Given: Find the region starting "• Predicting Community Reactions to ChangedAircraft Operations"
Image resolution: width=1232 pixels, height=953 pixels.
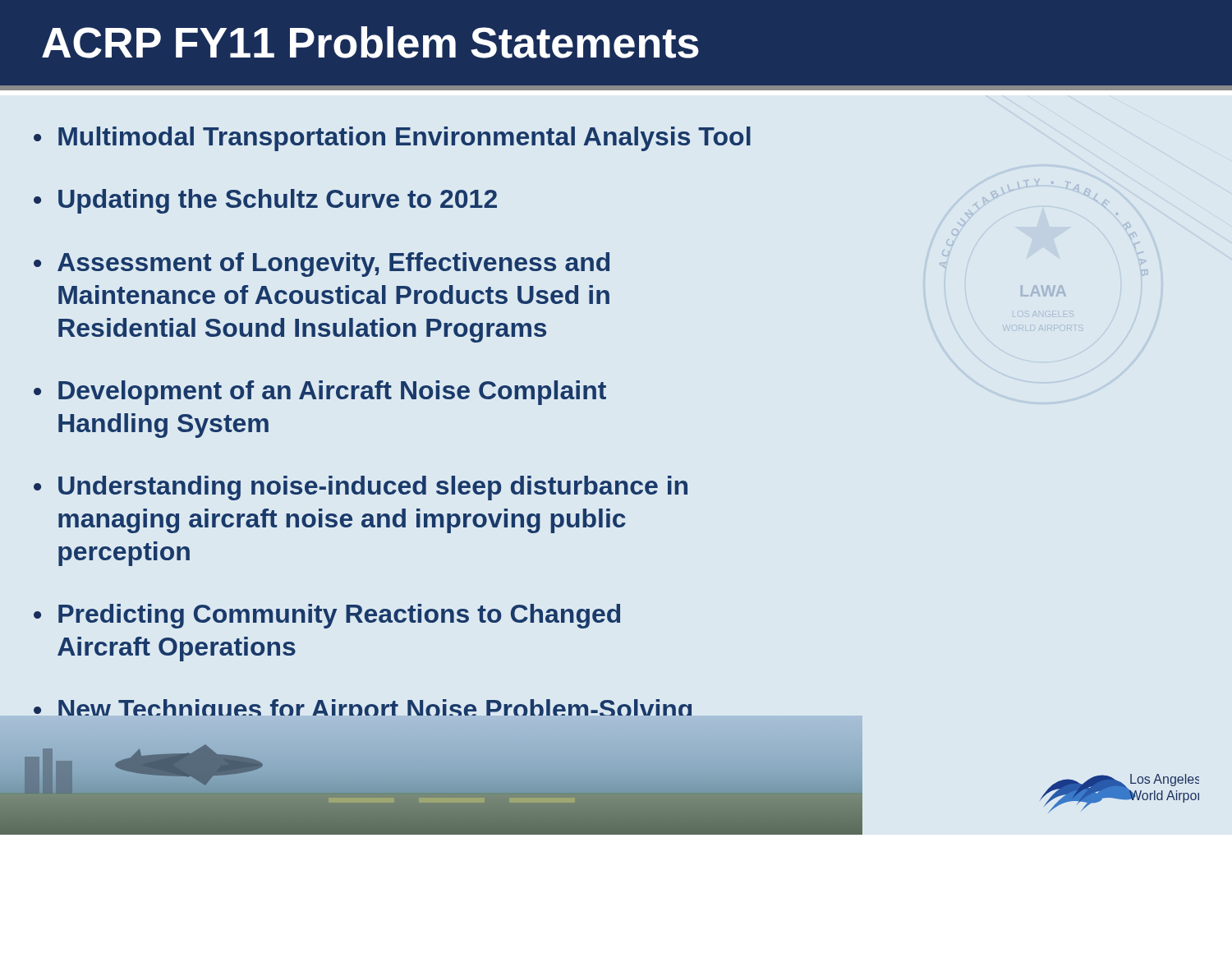Looking at the screenshot, I should click(327, 630).
